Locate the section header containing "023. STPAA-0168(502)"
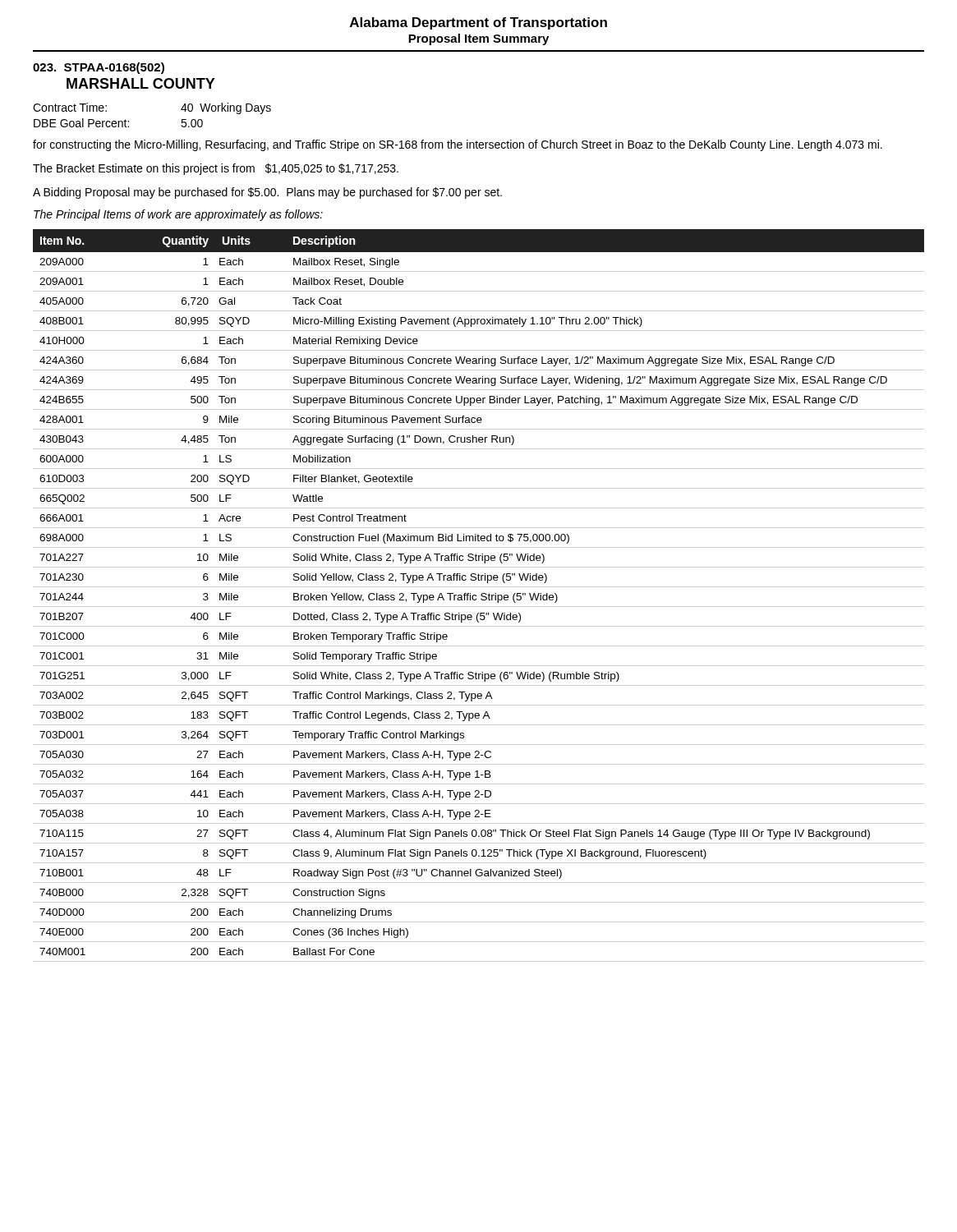 pyautogui.click(x=99, y=67)
